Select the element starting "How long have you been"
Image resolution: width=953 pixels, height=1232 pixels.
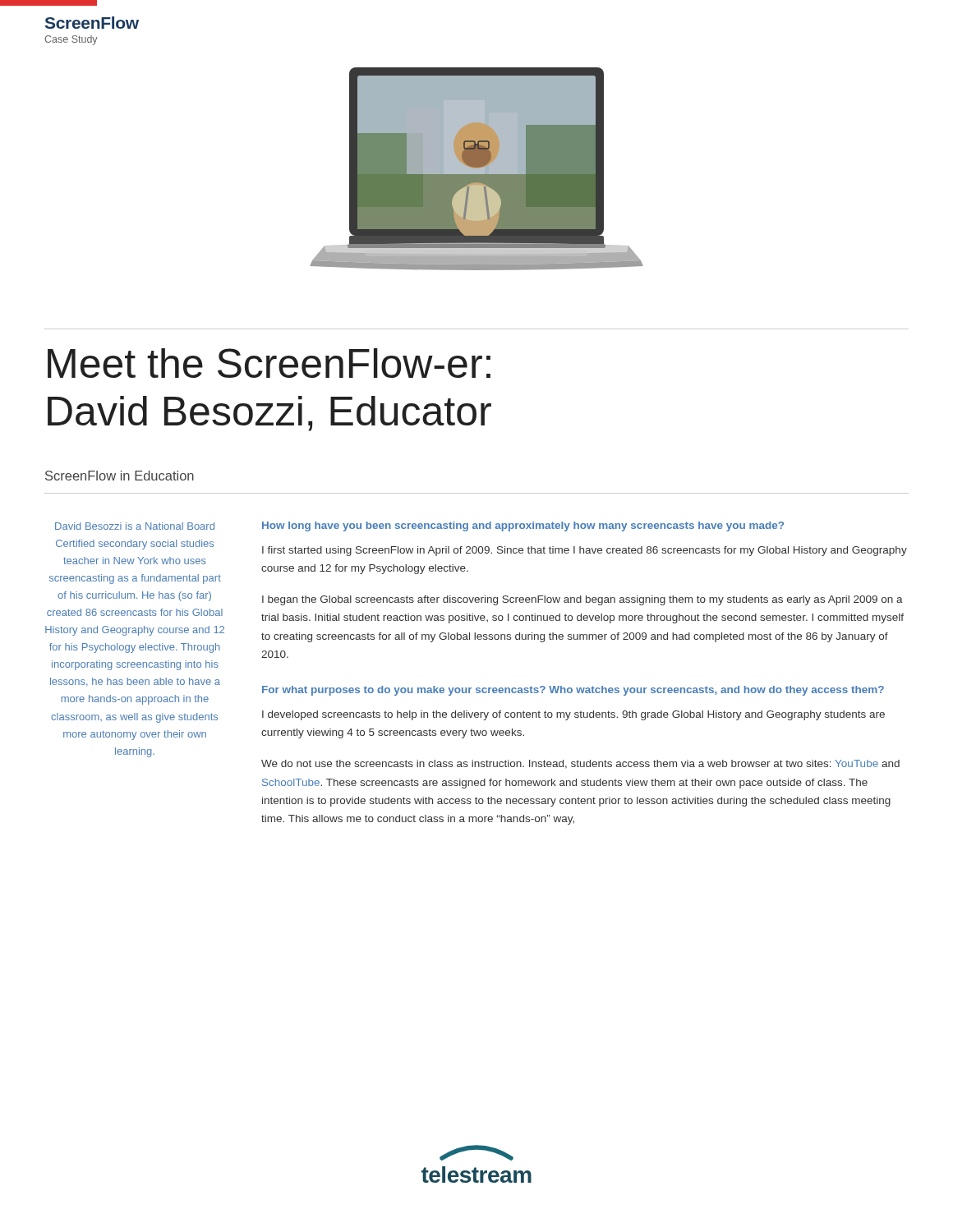pyautogui.click(x=523, y=525)
